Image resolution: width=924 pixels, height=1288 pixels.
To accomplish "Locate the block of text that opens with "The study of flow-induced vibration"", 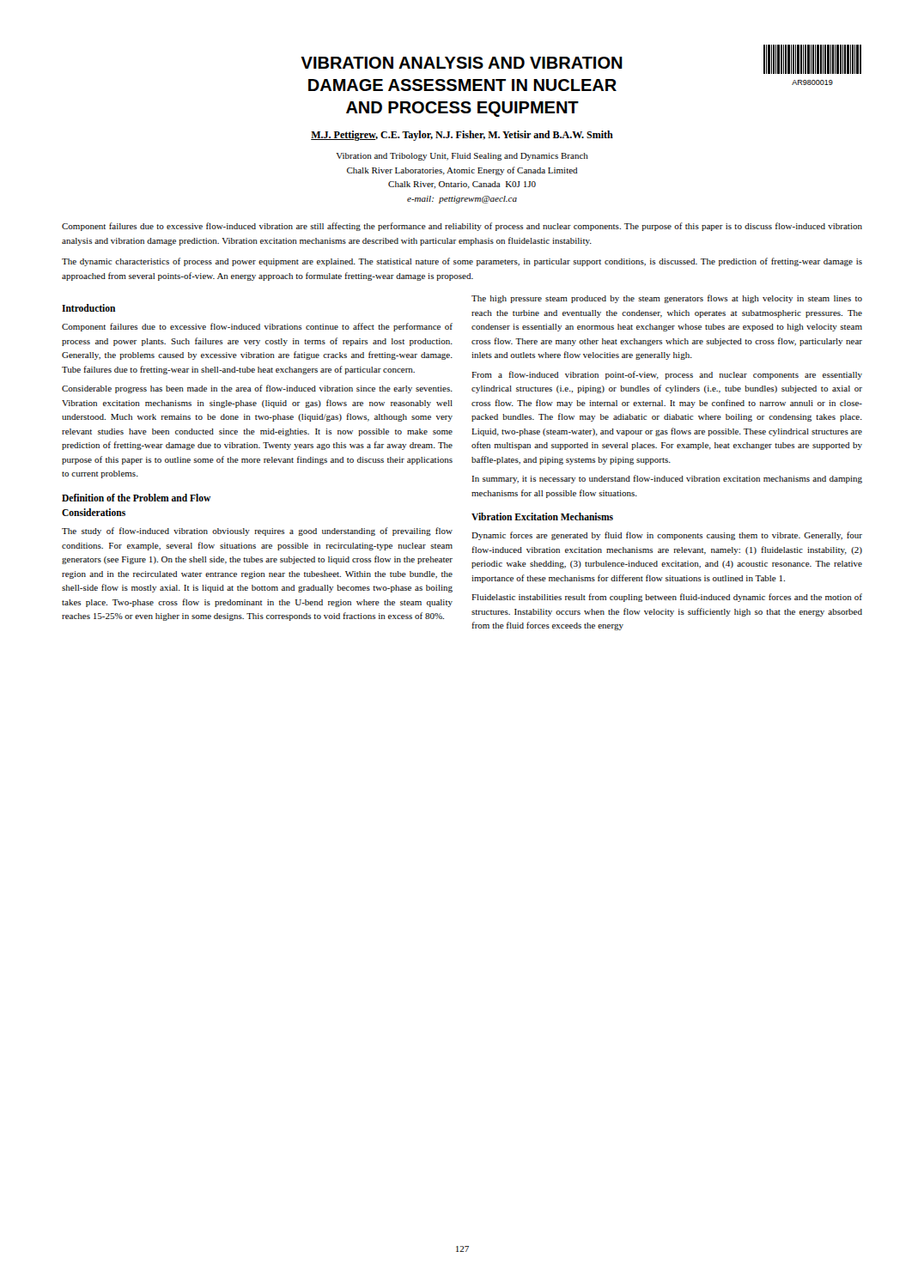I will [x=257, y=574].
